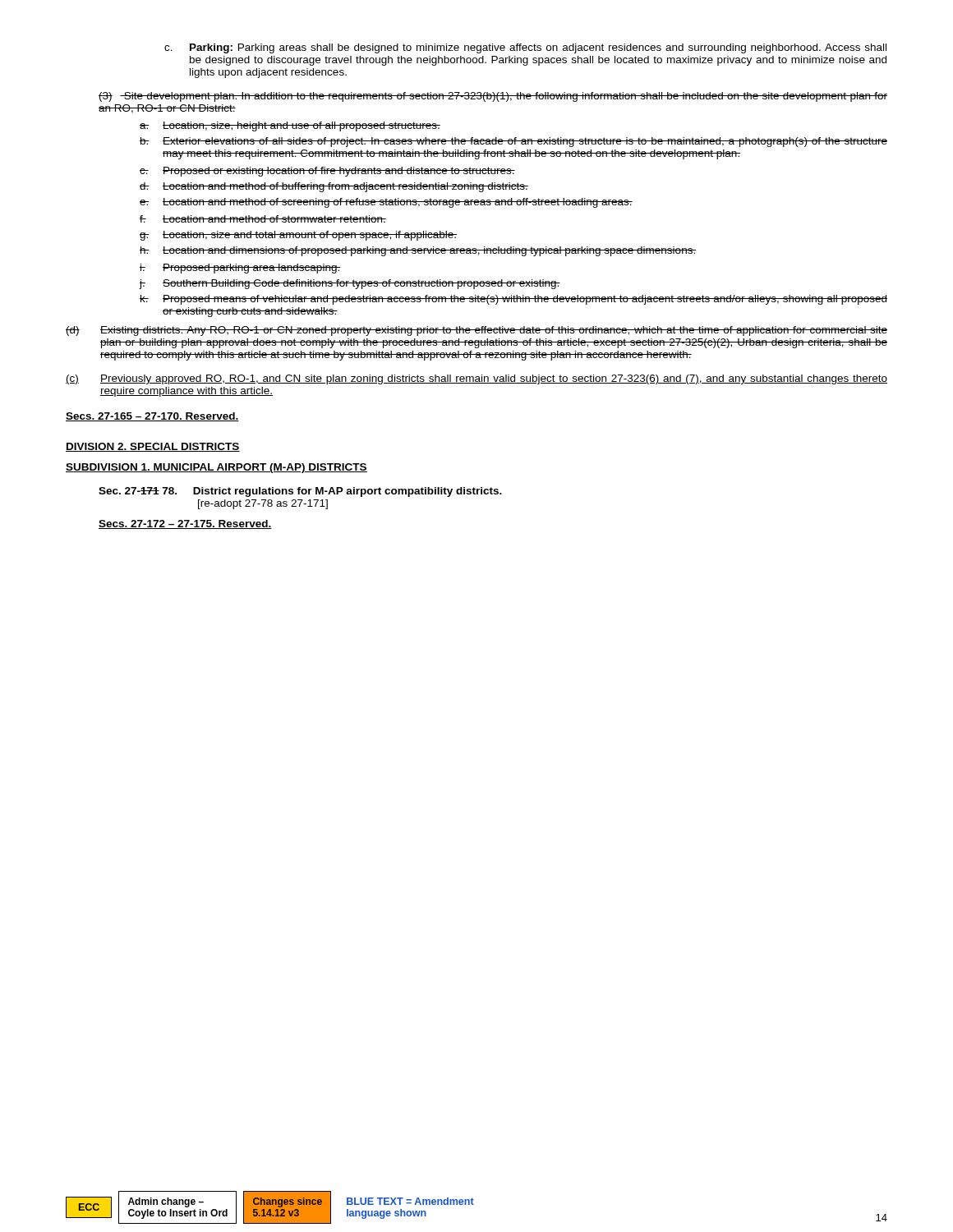Click on the list item that reads "a. Location, size,"
This screenshot has width=953, height=1232.
click(290, 126)
